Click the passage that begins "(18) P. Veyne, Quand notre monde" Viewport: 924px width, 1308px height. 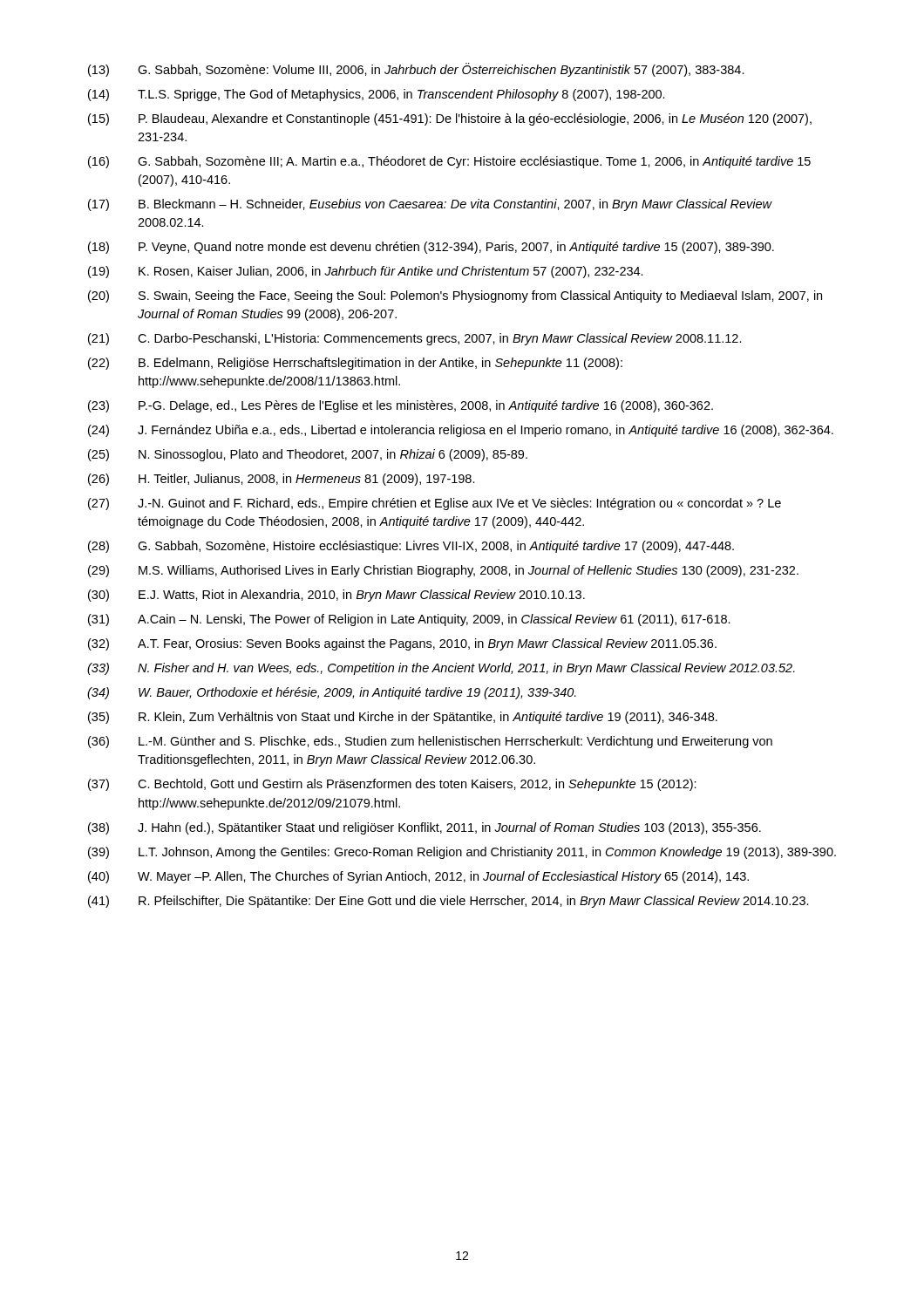462,247
